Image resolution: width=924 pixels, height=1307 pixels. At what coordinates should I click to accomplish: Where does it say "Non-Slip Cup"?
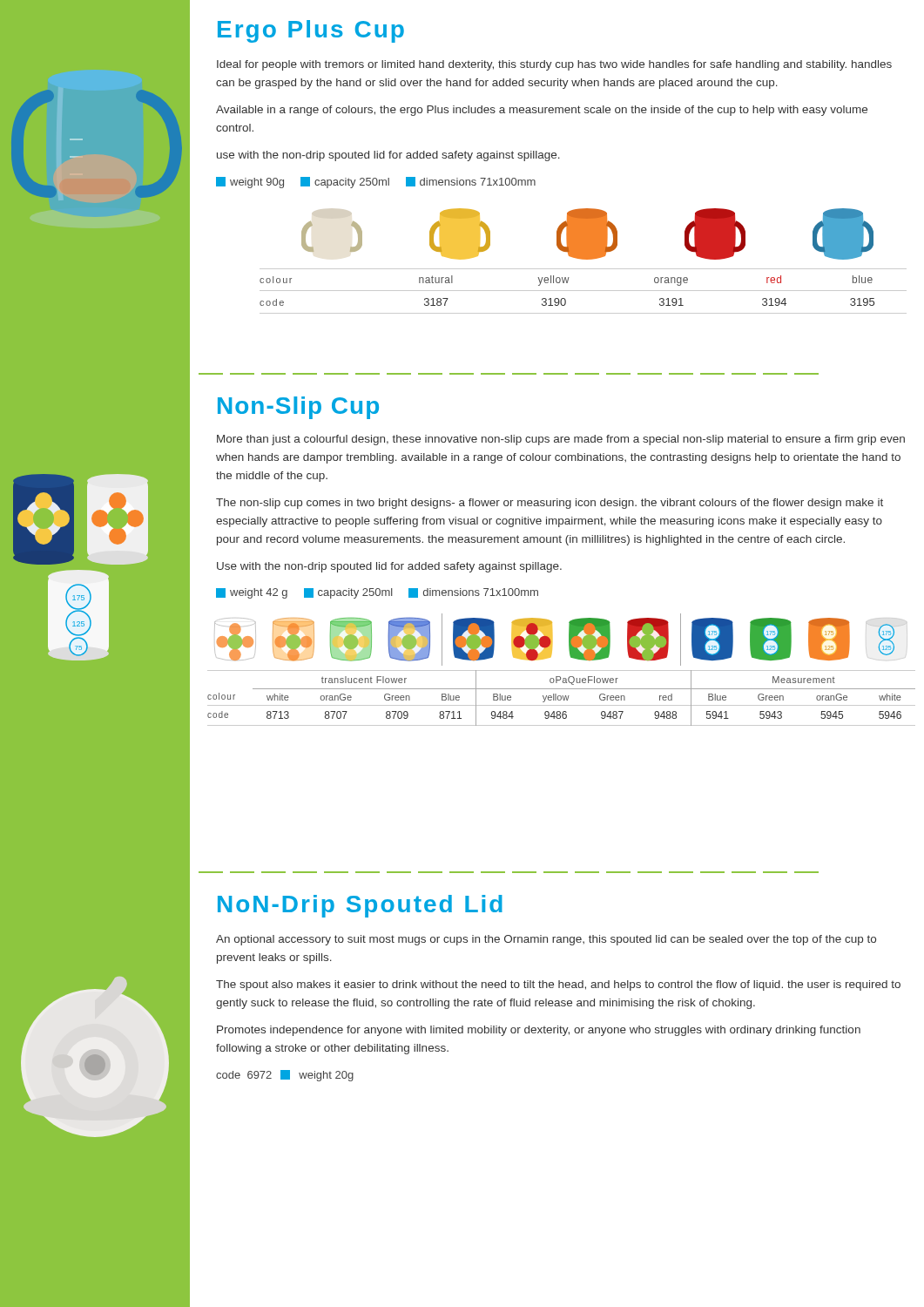(x=298, y=406)
